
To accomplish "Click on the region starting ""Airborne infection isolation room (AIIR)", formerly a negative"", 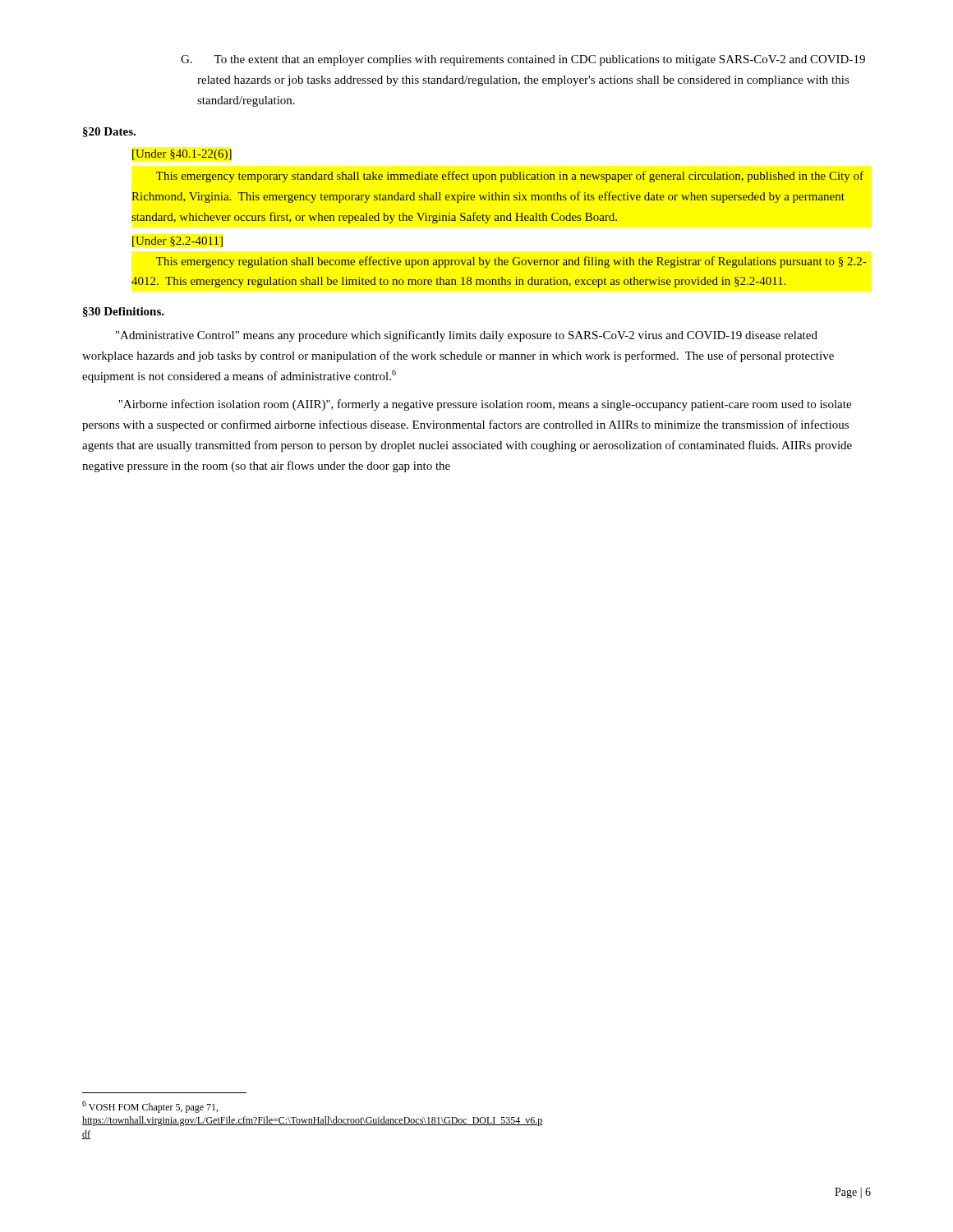I will click(x=467, y=435).
